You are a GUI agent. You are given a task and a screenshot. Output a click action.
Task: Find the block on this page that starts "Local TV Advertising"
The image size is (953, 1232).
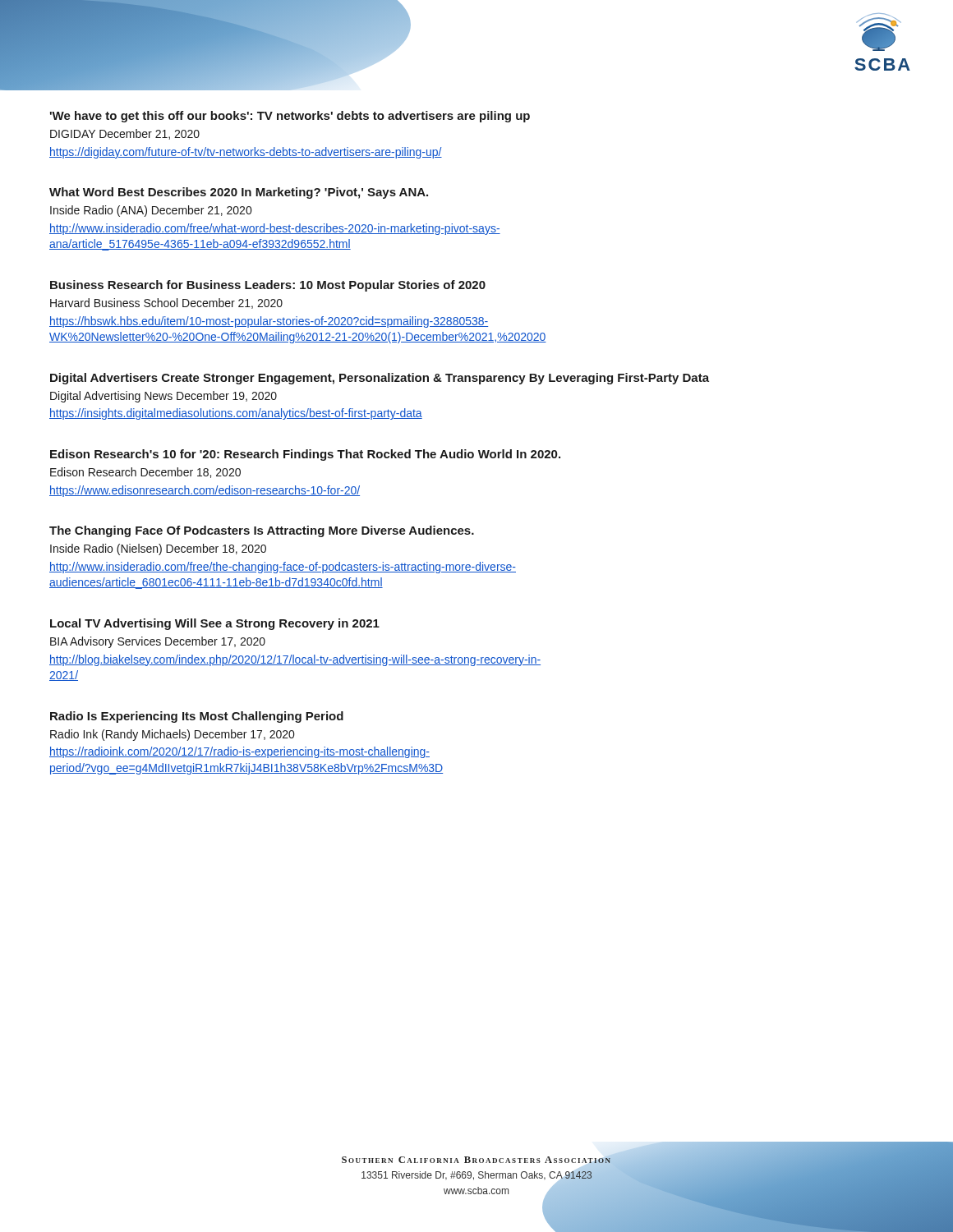point(476,649)
